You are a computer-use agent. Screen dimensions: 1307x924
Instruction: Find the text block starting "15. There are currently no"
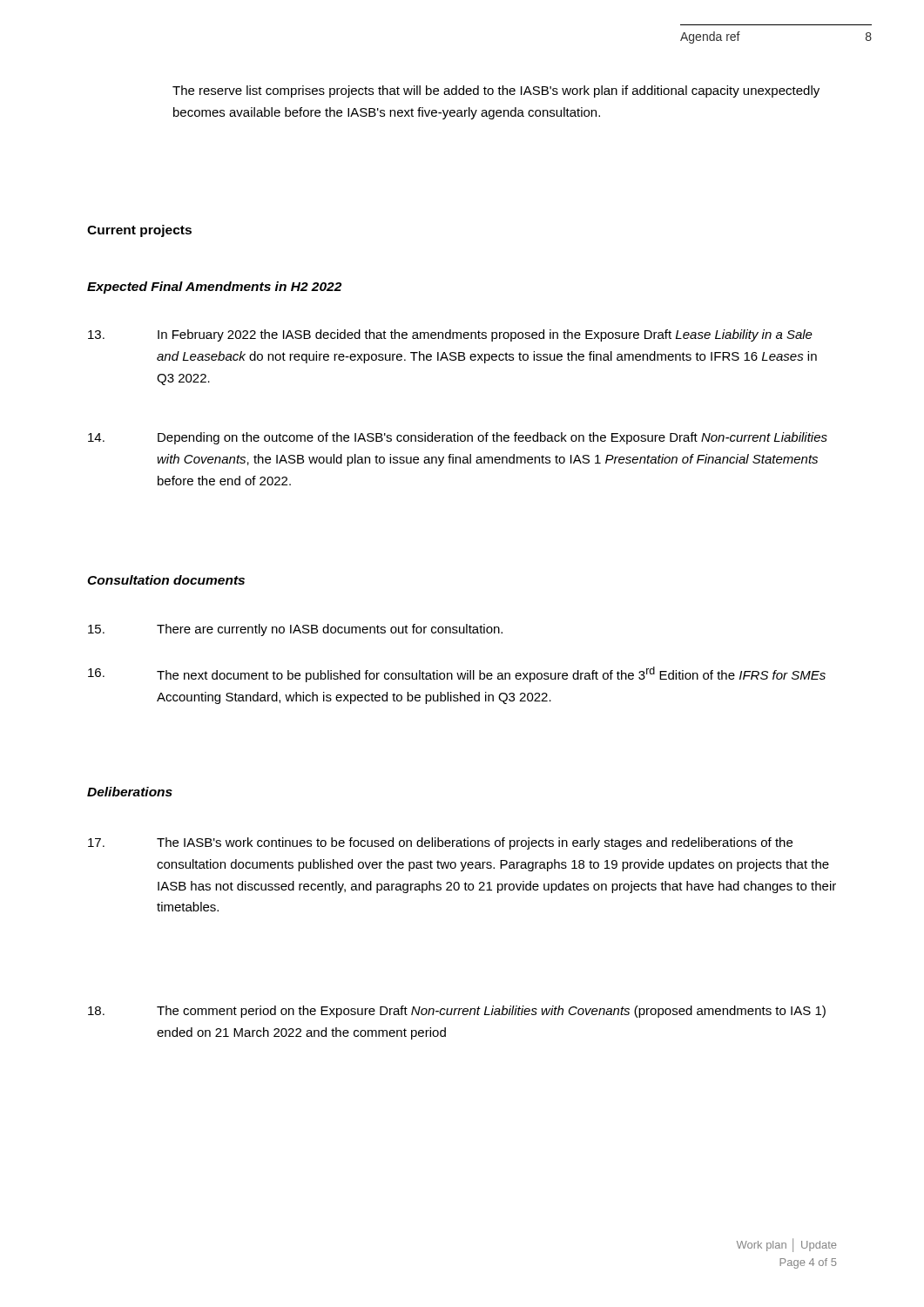tap(462, 629)
